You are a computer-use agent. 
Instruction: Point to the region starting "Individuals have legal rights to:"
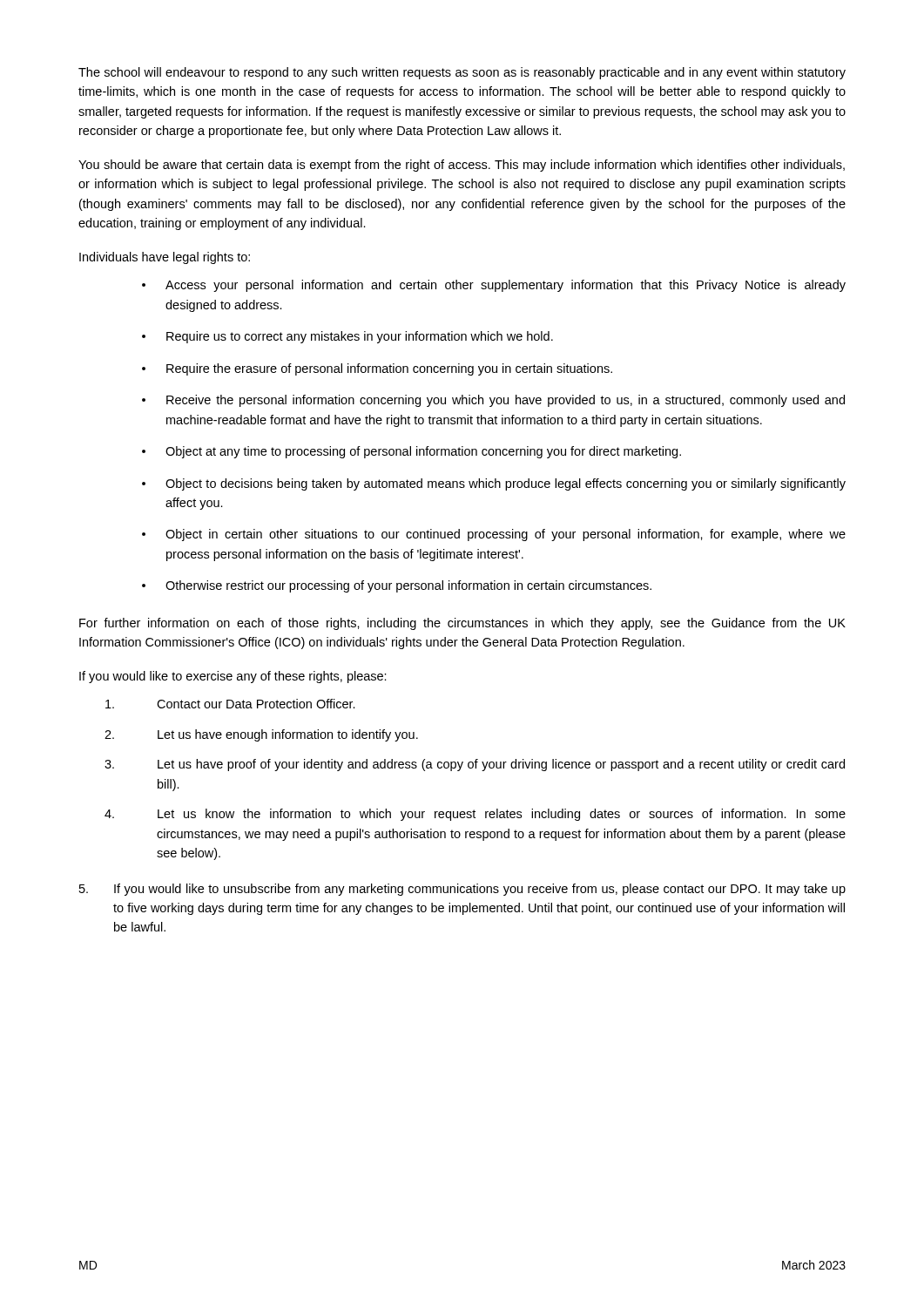165,257
